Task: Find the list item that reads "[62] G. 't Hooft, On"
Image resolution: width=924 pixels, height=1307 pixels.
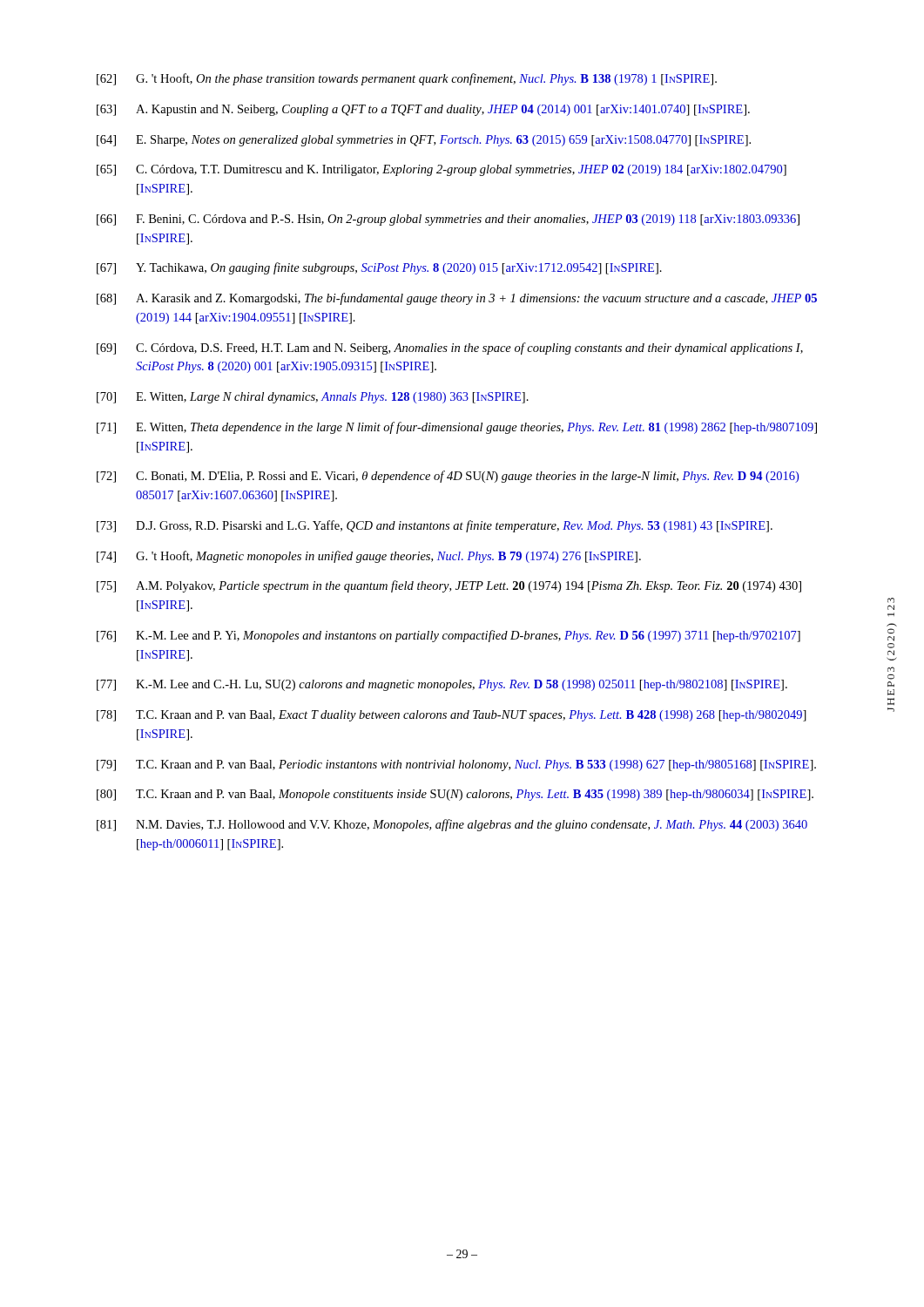Action: [x=466, y=79]
